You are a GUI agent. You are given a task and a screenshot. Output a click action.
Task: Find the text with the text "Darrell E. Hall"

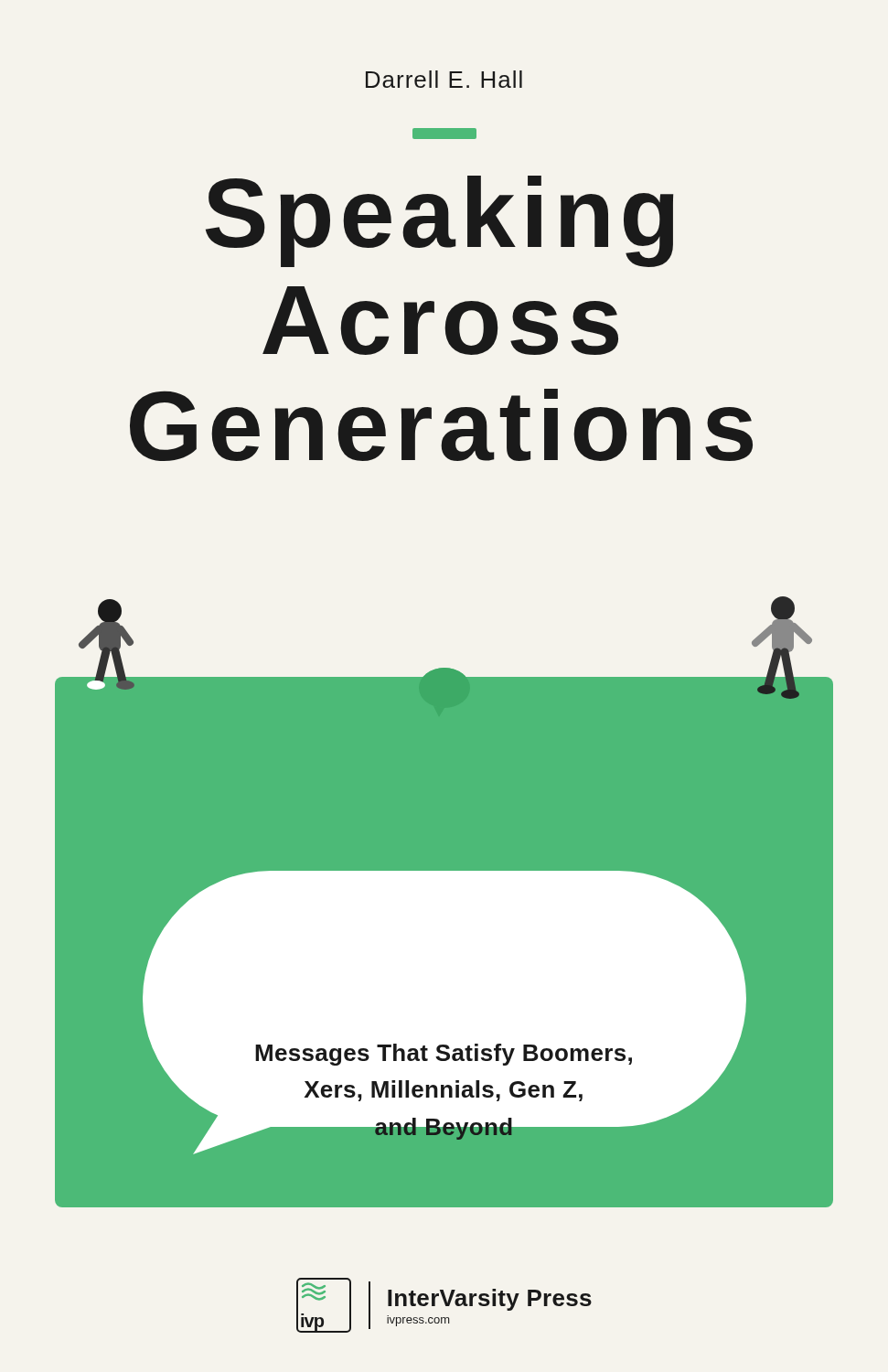[x=444, y=80]
